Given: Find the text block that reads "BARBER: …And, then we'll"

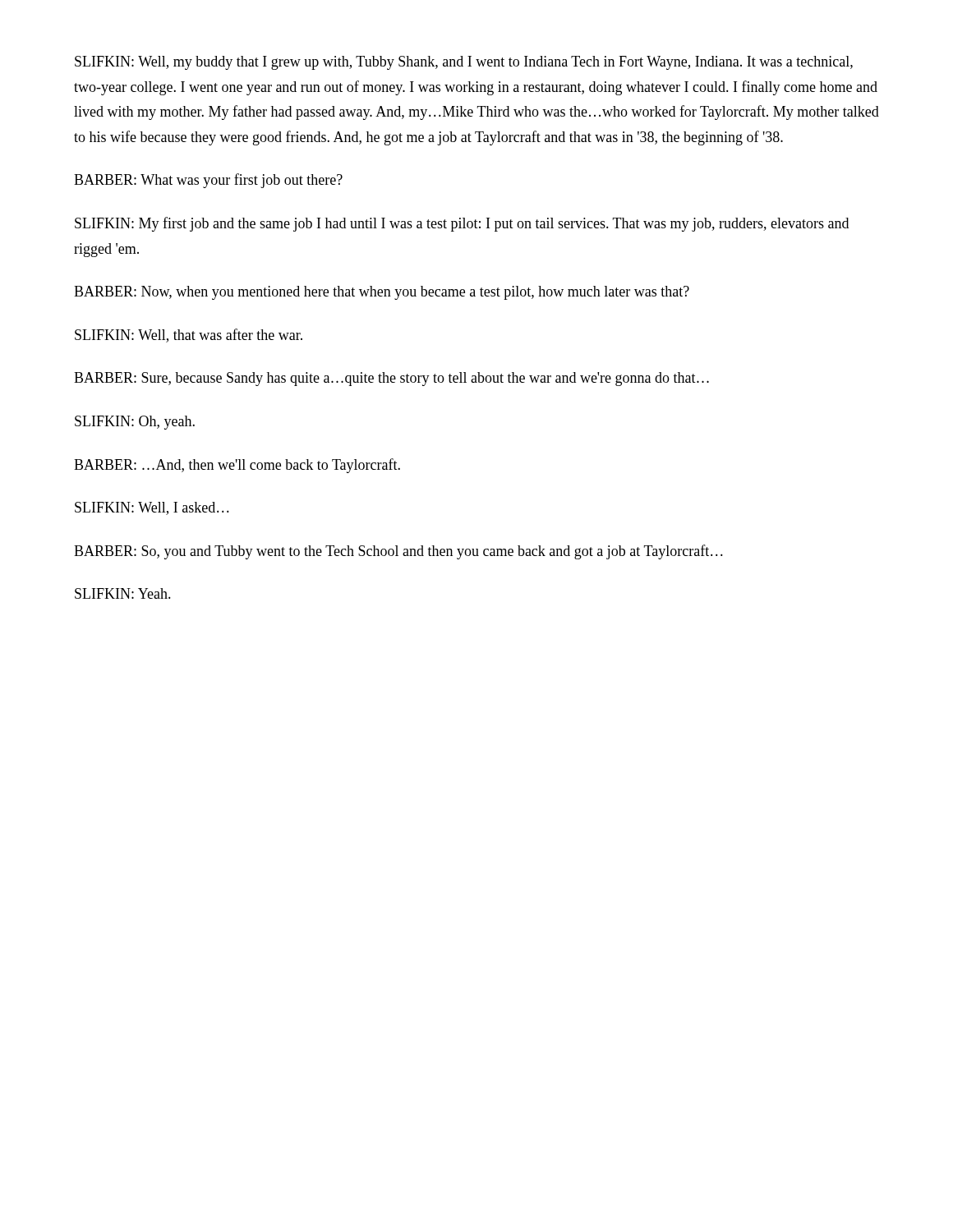Looking at the screenshot, I should [237, 465].
